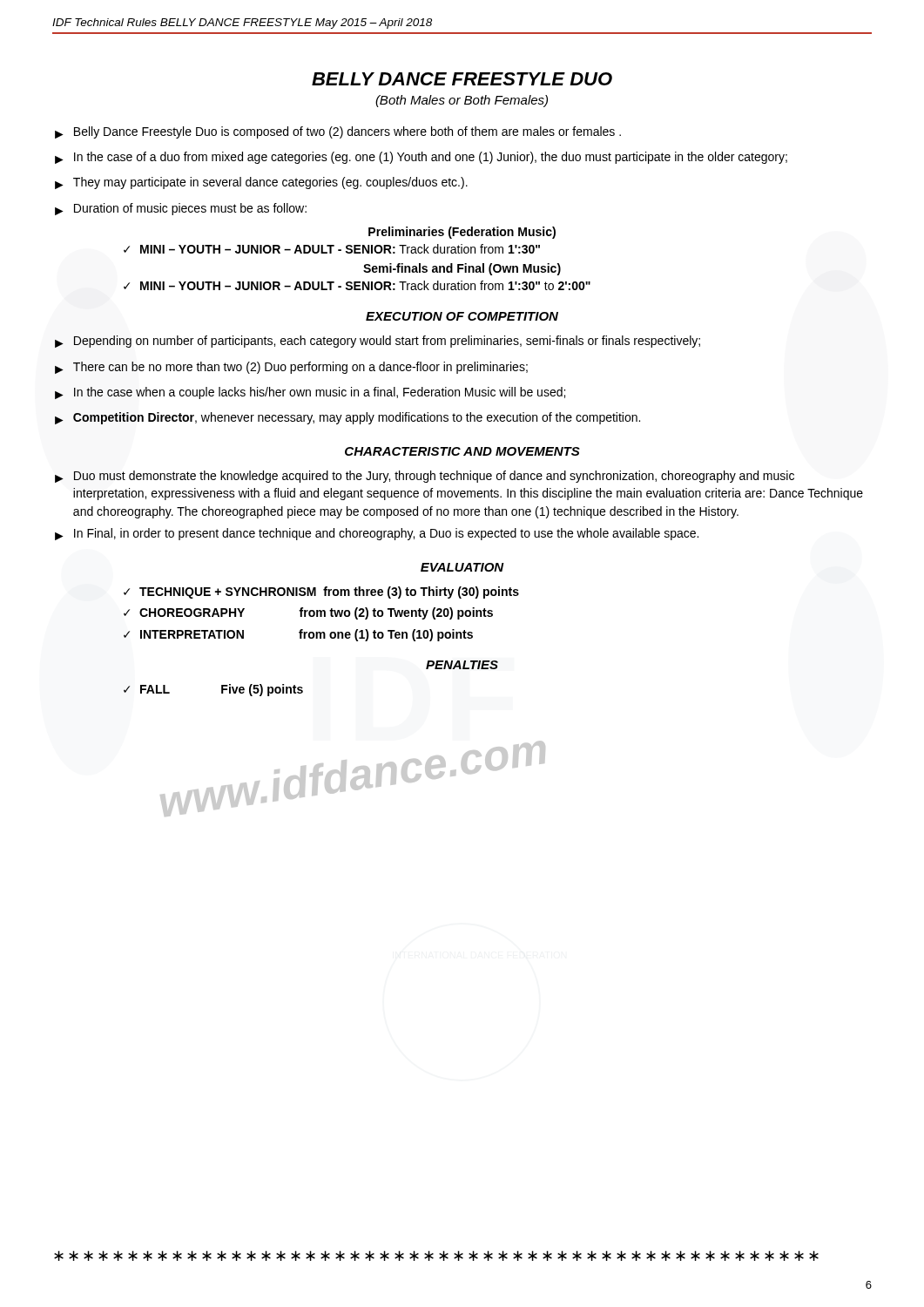The width and height of the screenshot is (924, 1307).
Task: Find the element starting "✓ INTERPRETATION from"
Action: coord(298,635)
